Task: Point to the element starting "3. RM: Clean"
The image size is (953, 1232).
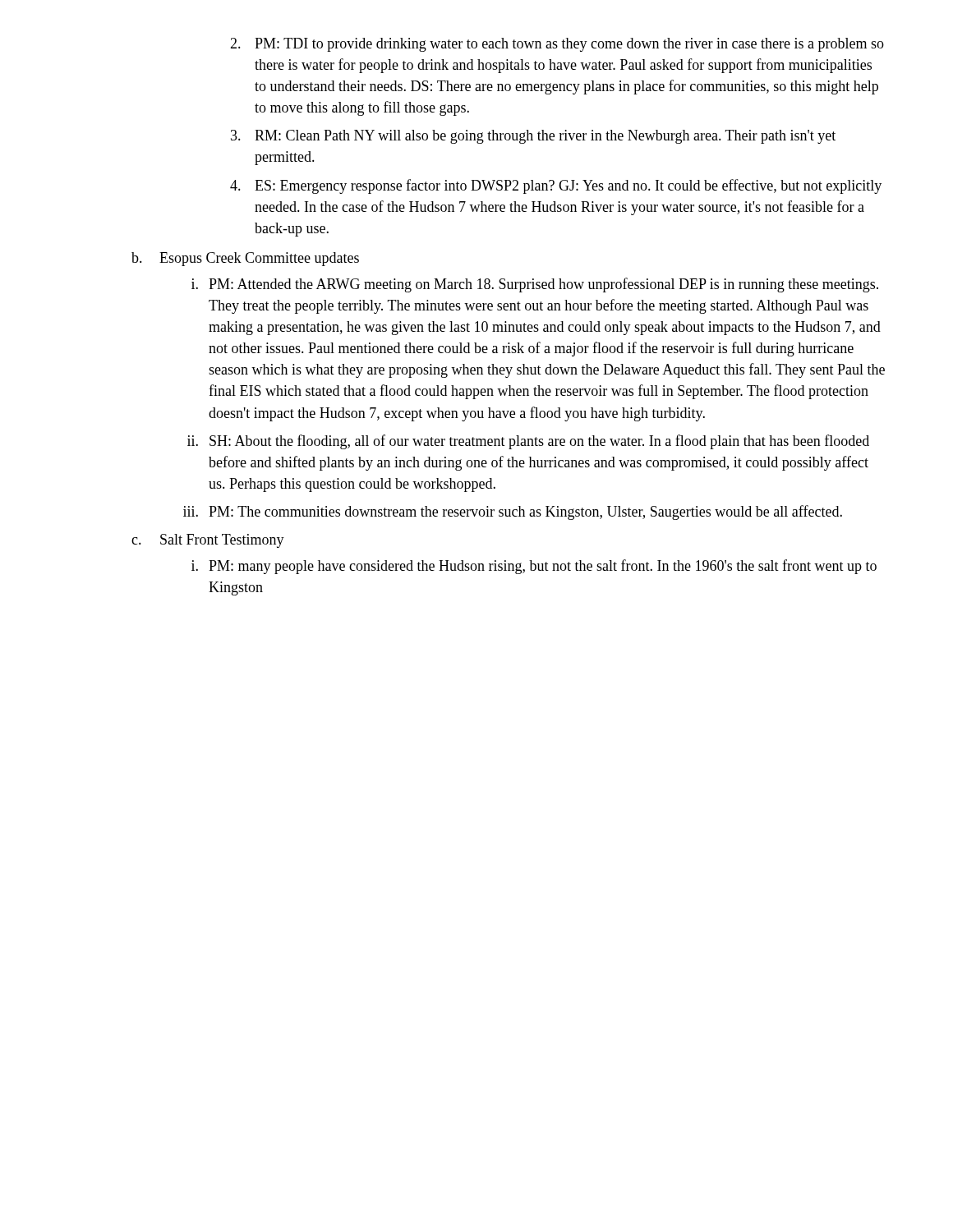Action: coord(559,147)
